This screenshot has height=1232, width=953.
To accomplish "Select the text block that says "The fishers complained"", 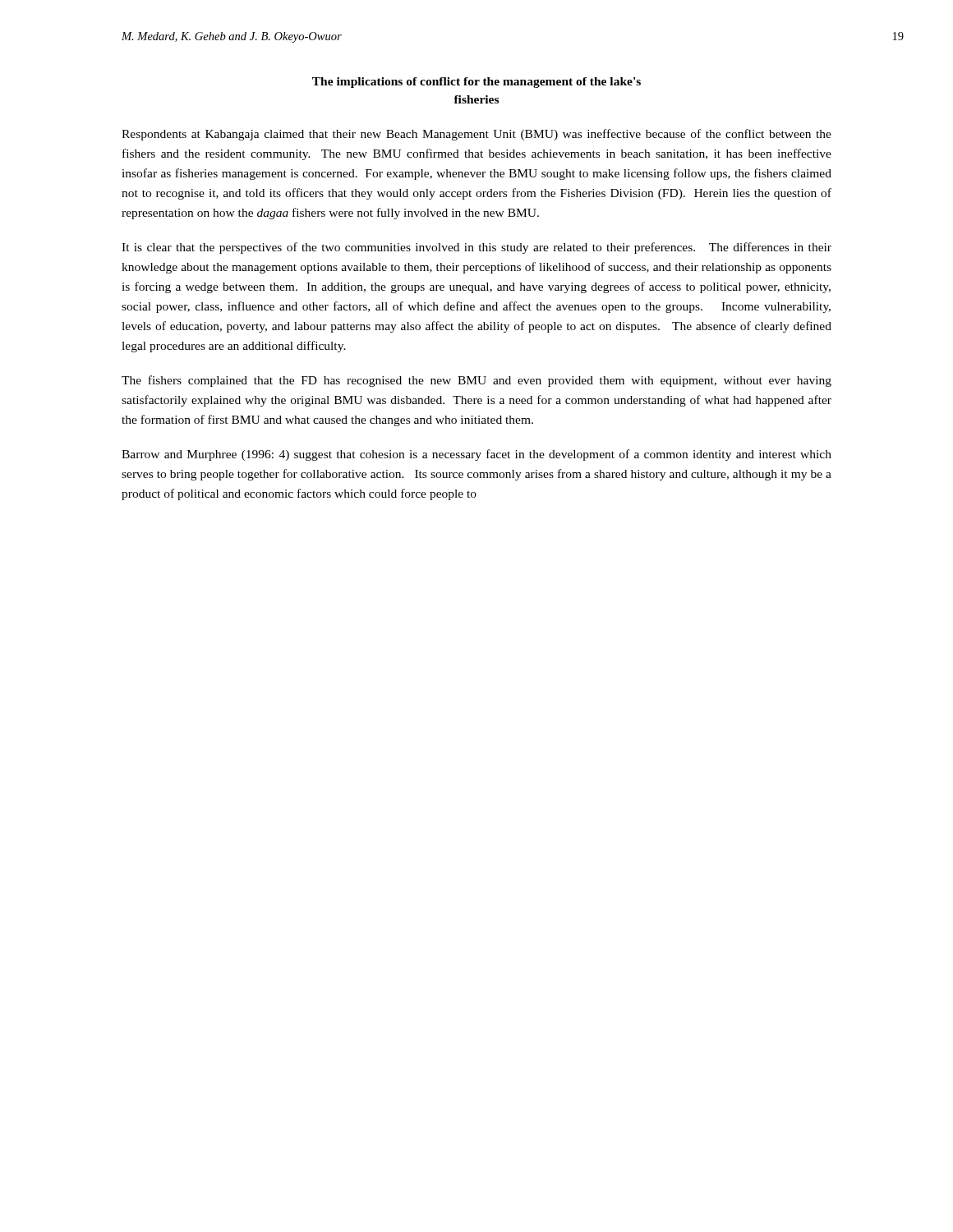I will pyautogui.click(x=476, y=400).
